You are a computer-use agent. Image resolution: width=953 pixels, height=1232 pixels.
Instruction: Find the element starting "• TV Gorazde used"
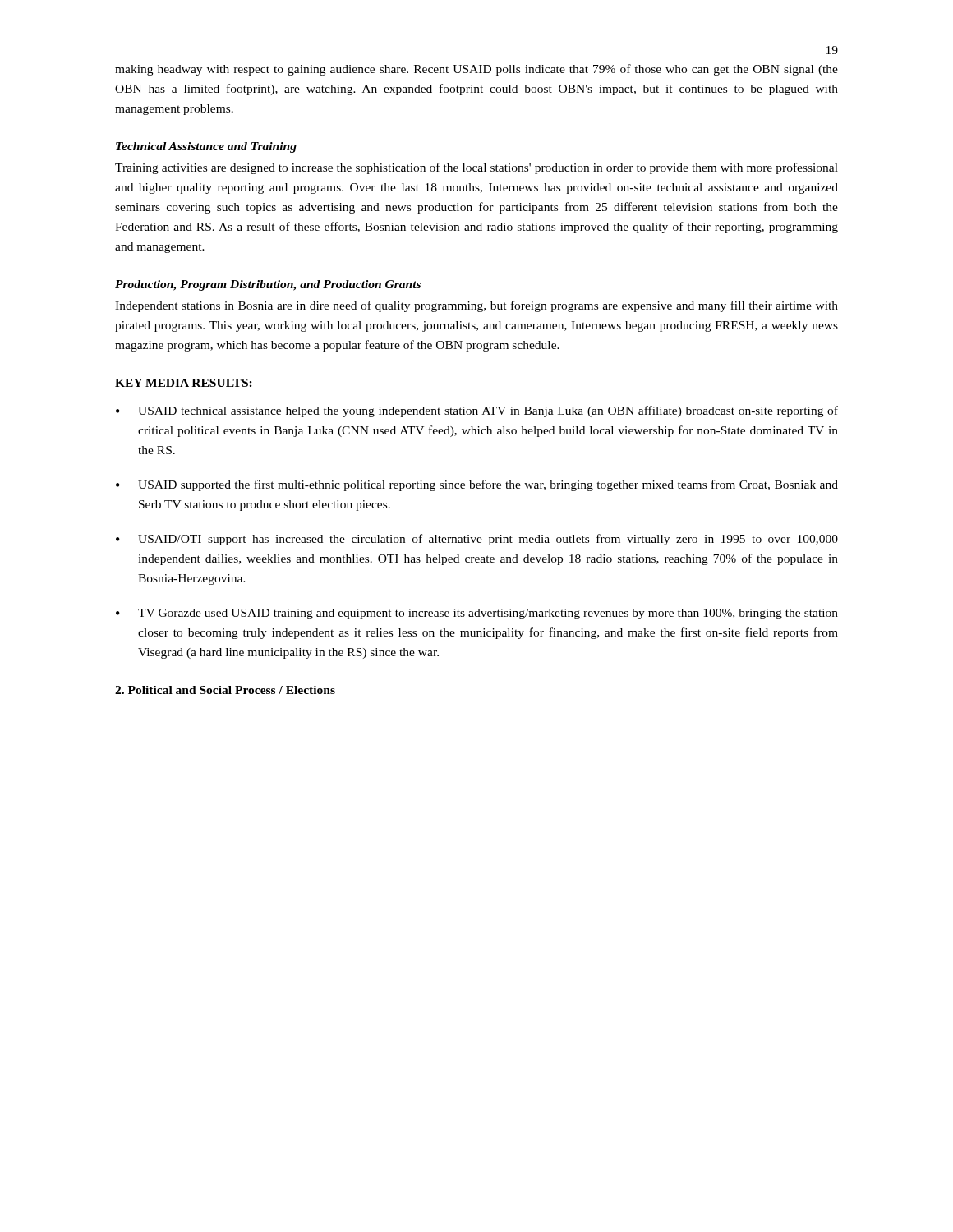click(476, 633)
